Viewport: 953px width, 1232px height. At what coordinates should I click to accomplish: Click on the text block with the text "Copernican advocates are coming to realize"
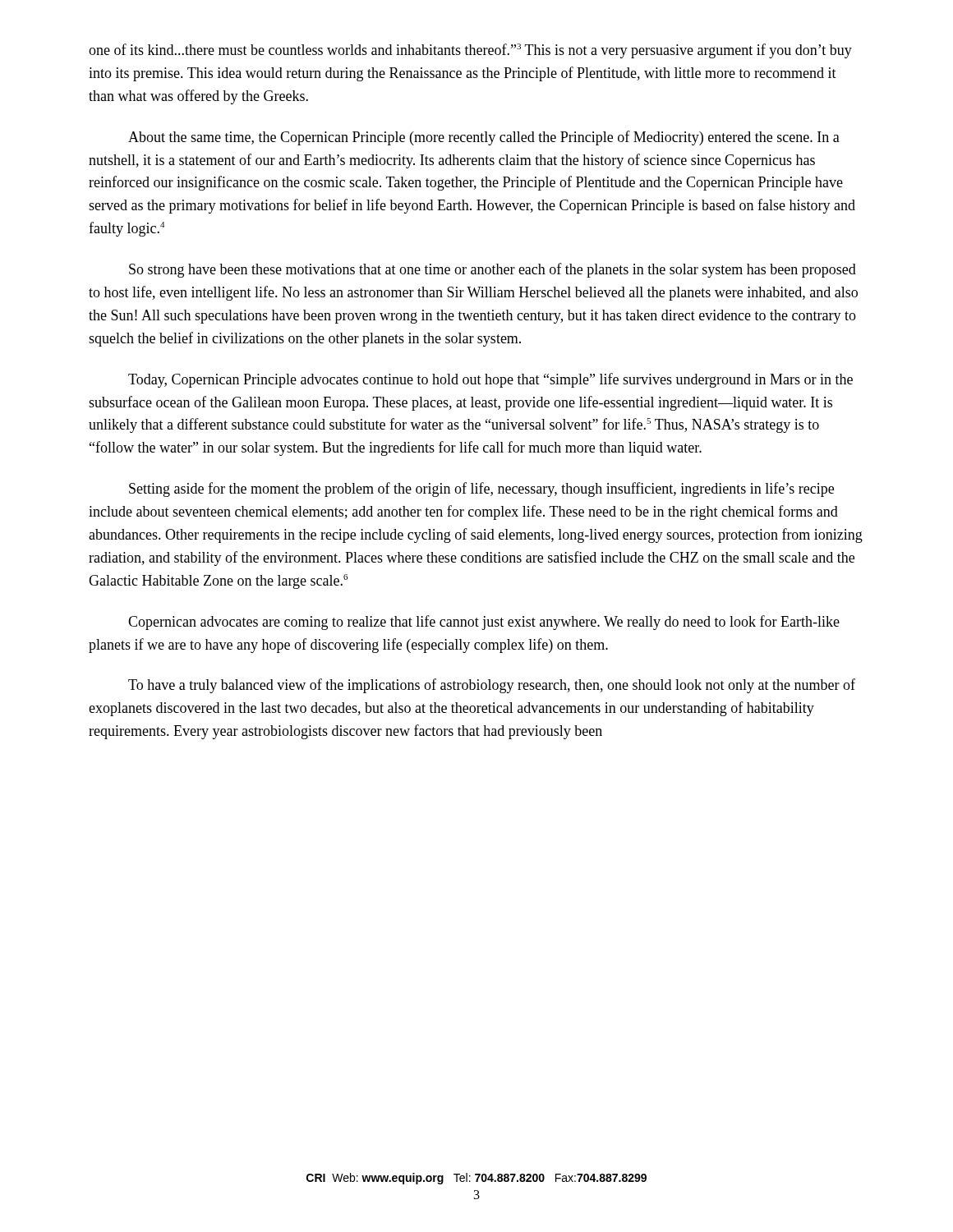464,633
